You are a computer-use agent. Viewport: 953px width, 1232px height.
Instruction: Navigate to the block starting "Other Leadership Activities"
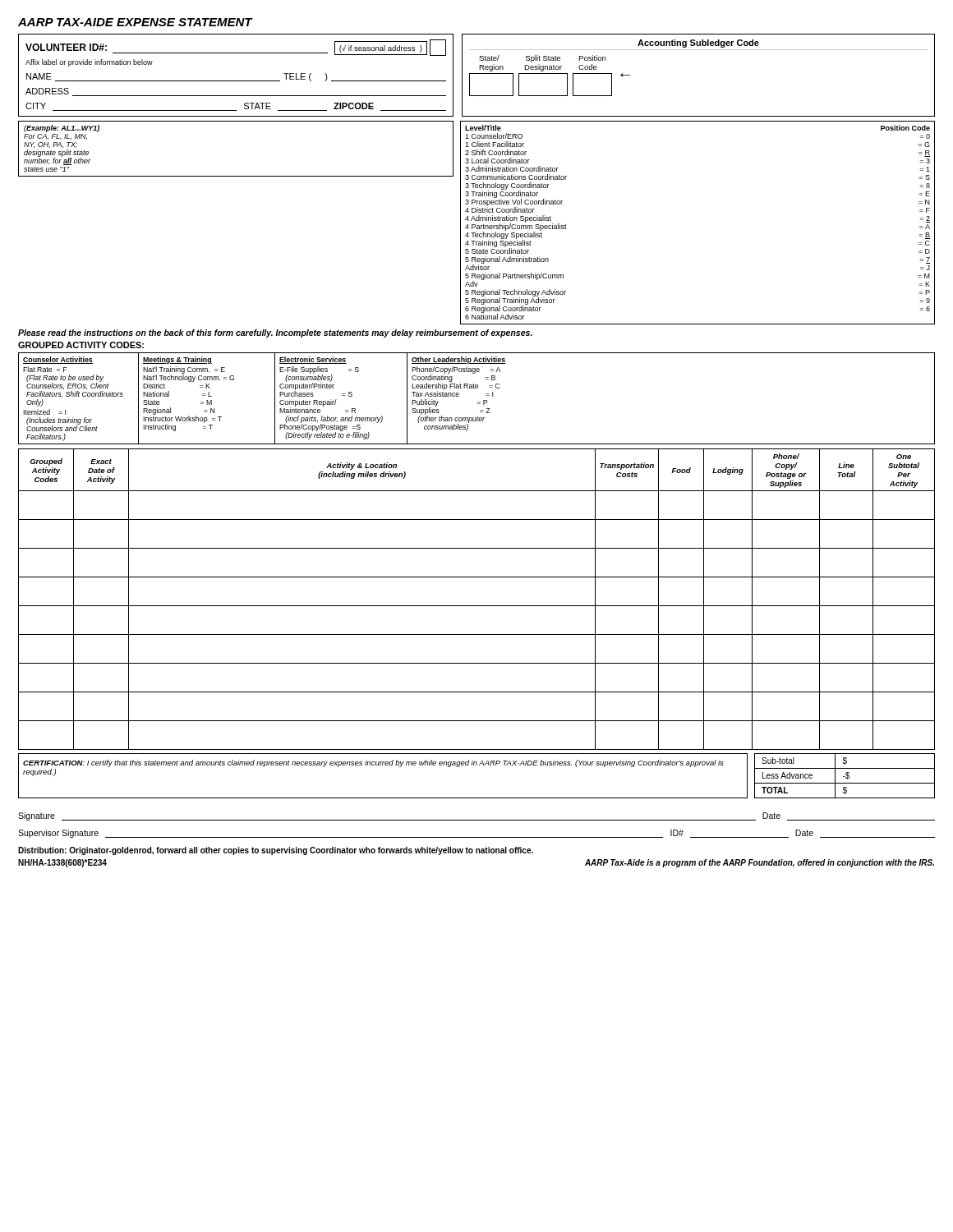tap(458, 360)
